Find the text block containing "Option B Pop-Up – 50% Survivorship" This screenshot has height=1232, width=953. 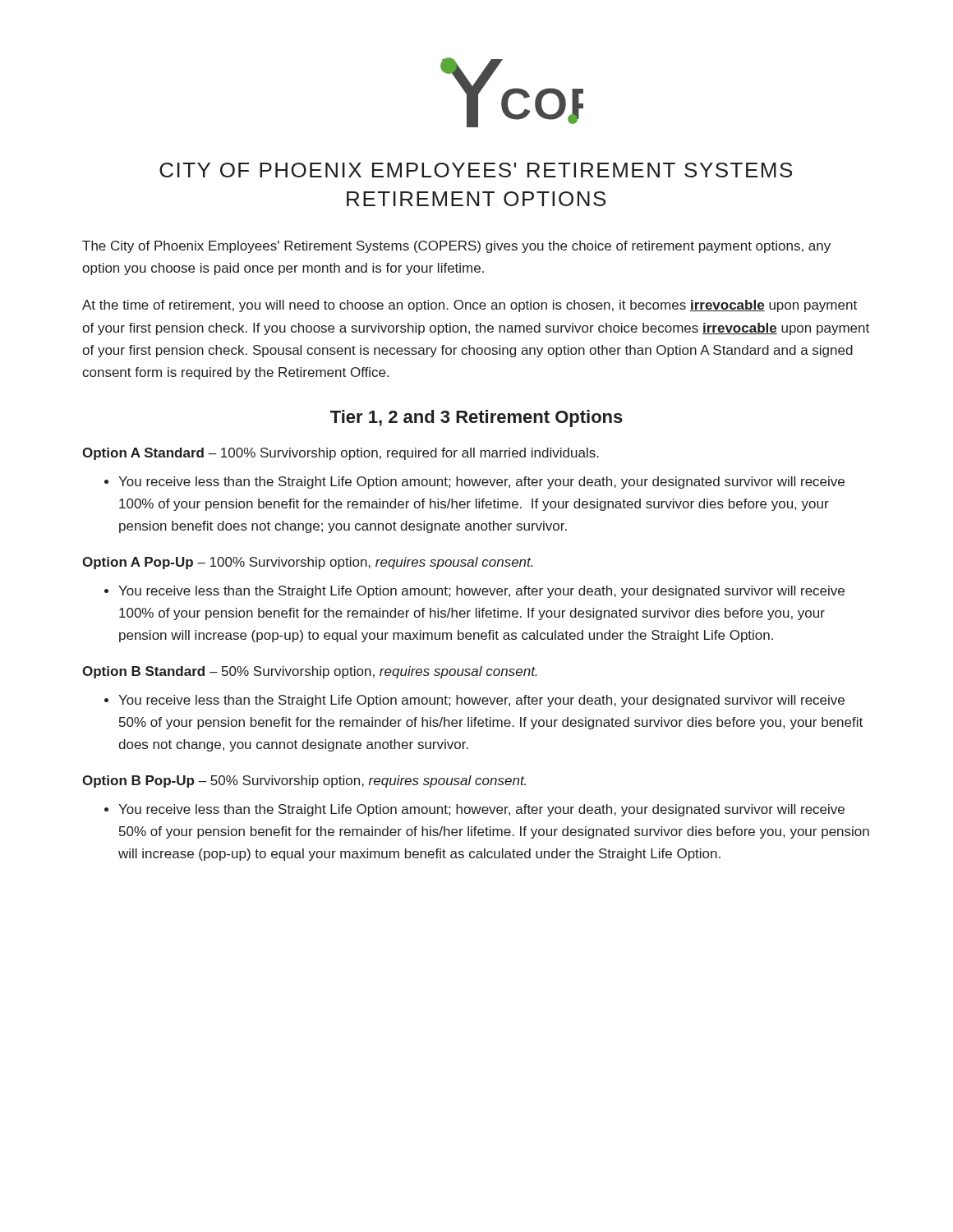point(305,781)
